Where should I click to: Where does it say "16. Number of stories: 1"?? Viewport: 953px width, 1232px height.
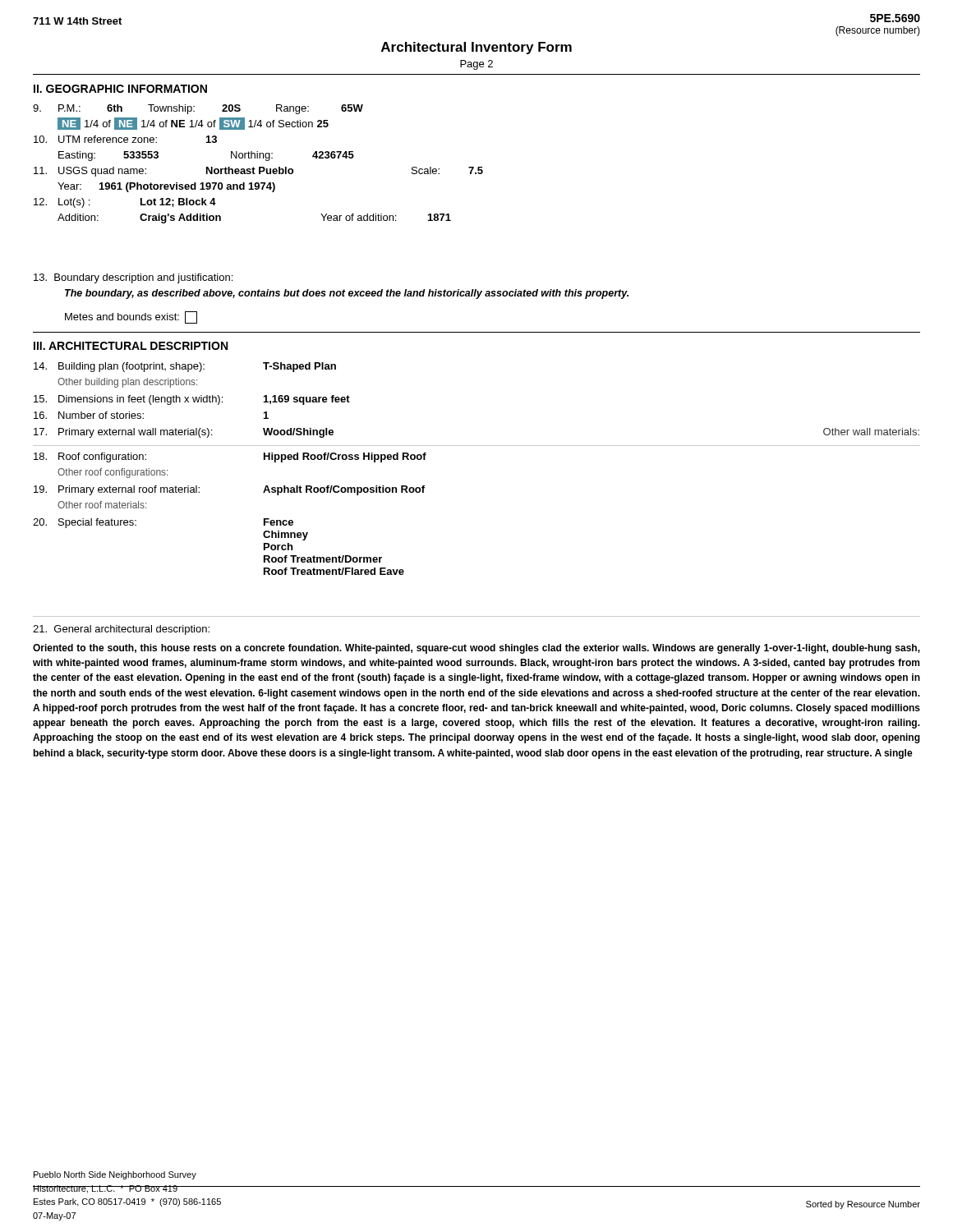pyautogui.click(x=151, y=415)
